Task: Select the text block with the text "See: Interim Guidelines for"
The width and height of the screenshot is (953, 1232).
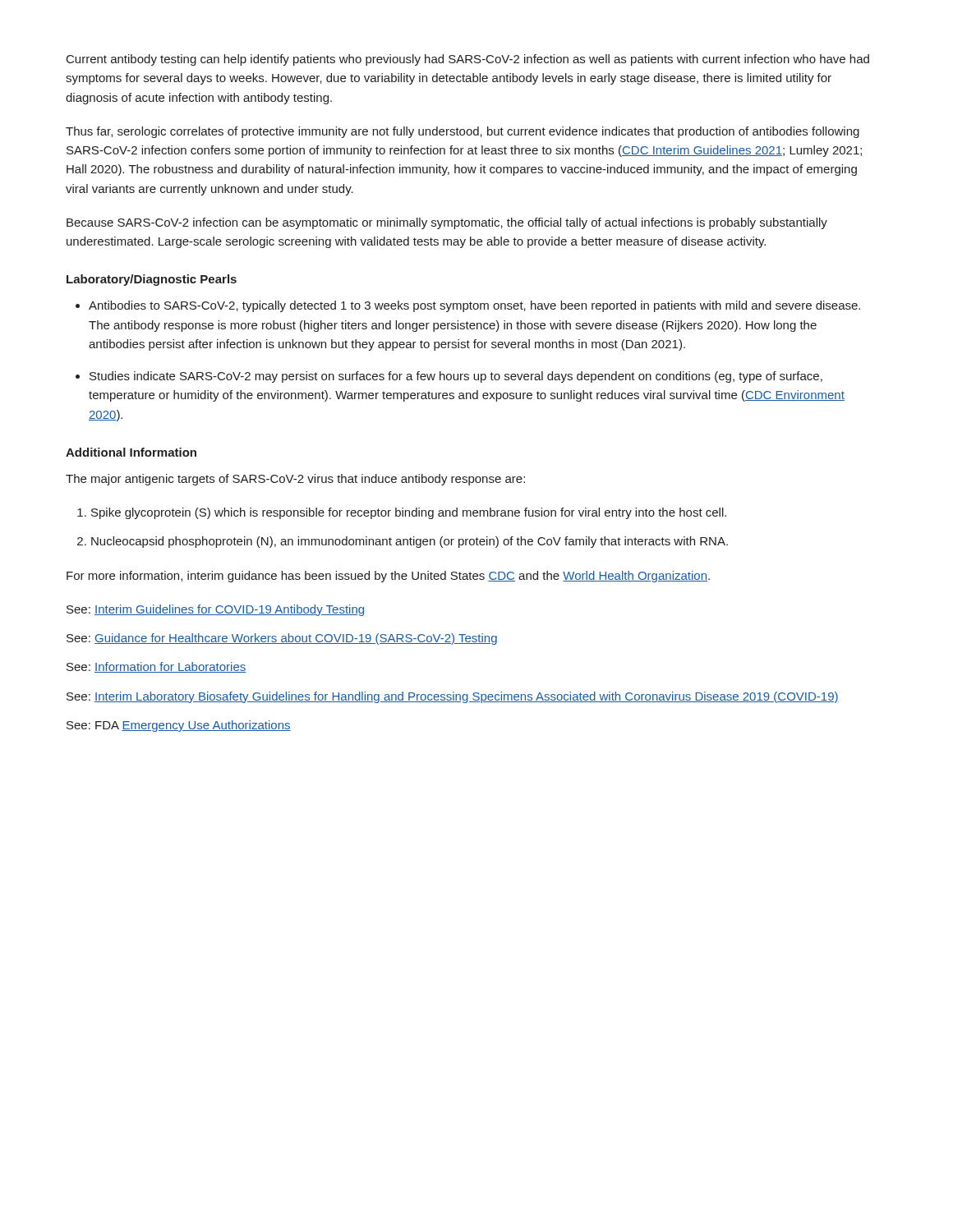Action: click(x=215, y=609)
